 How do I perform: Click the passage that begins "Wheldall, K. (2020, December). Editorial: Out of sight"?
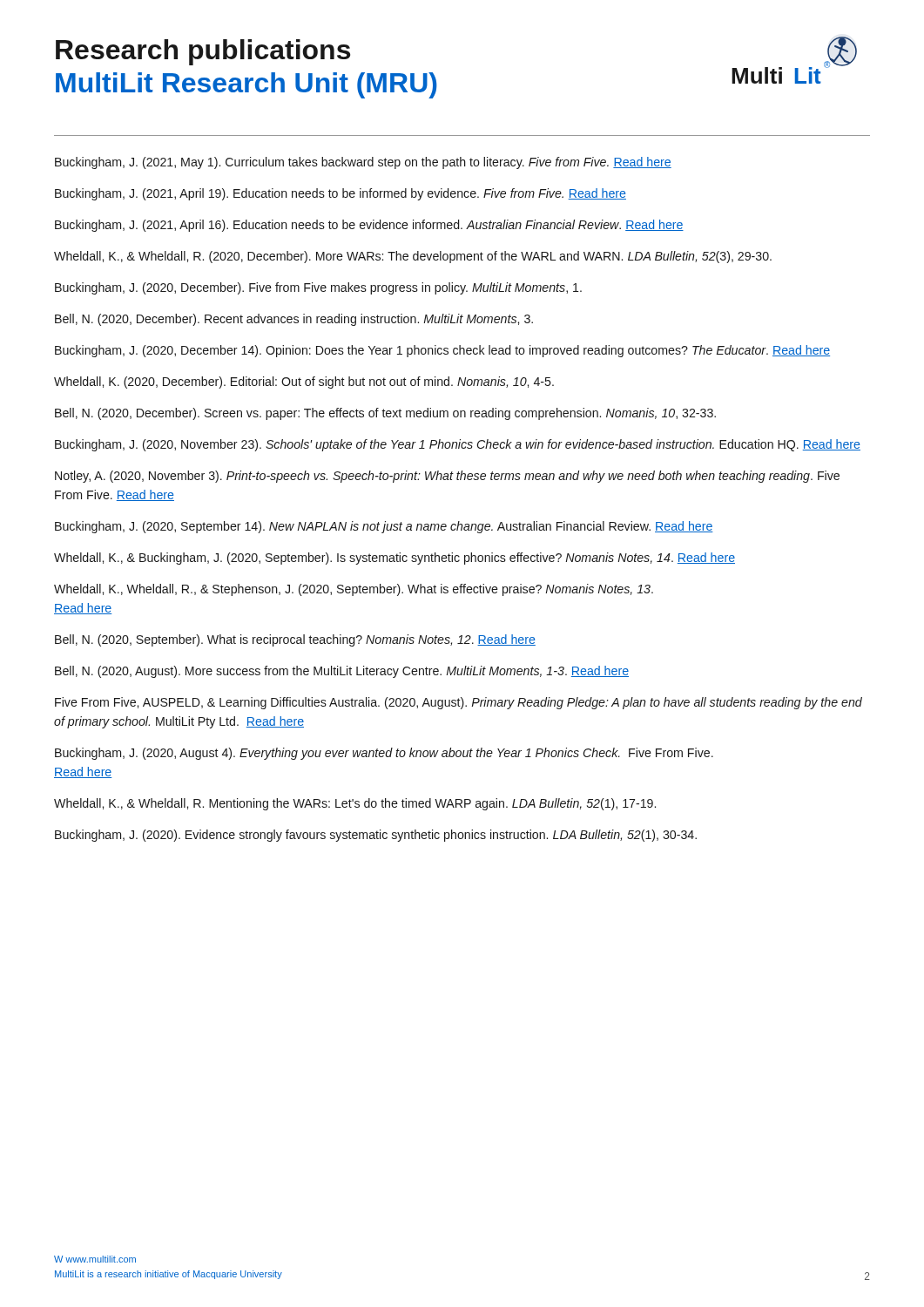304,382
